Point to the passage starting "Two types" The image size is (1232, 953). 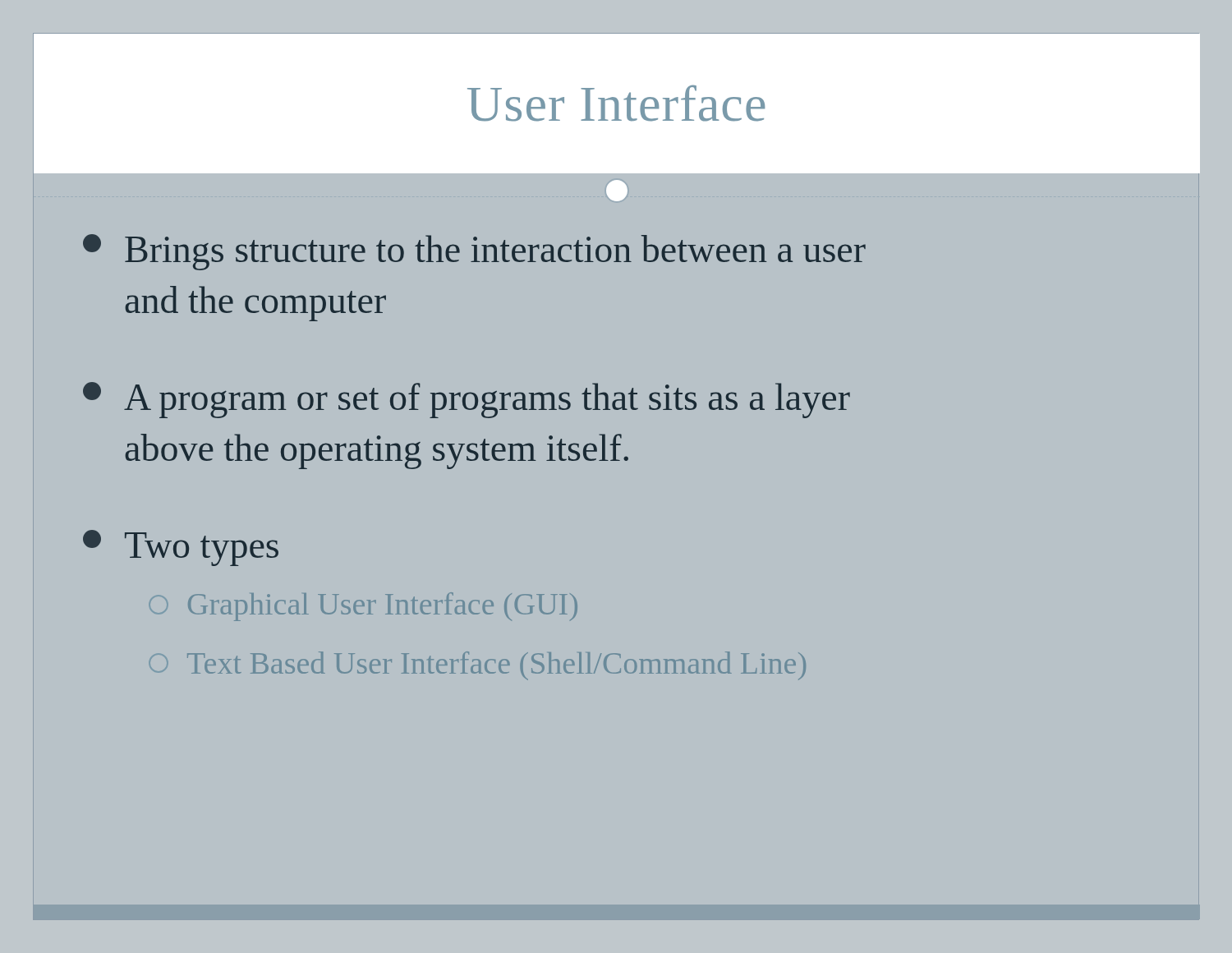click(x=181, y=546)
